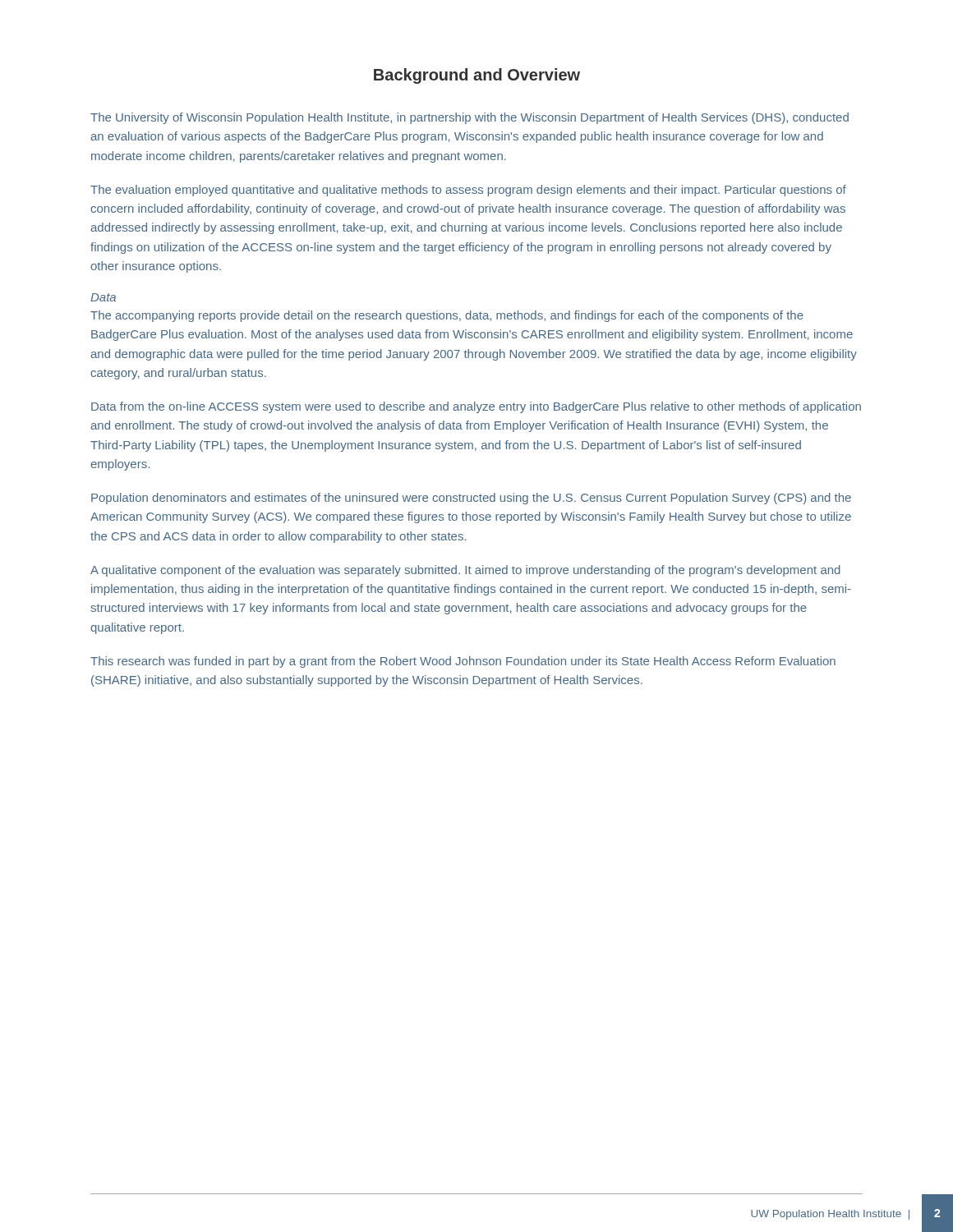The width and height of the screenshot is (953, 1232).
Task: Select the region starting "The accompanying reports provide detail on"
Action: [473, 344]
